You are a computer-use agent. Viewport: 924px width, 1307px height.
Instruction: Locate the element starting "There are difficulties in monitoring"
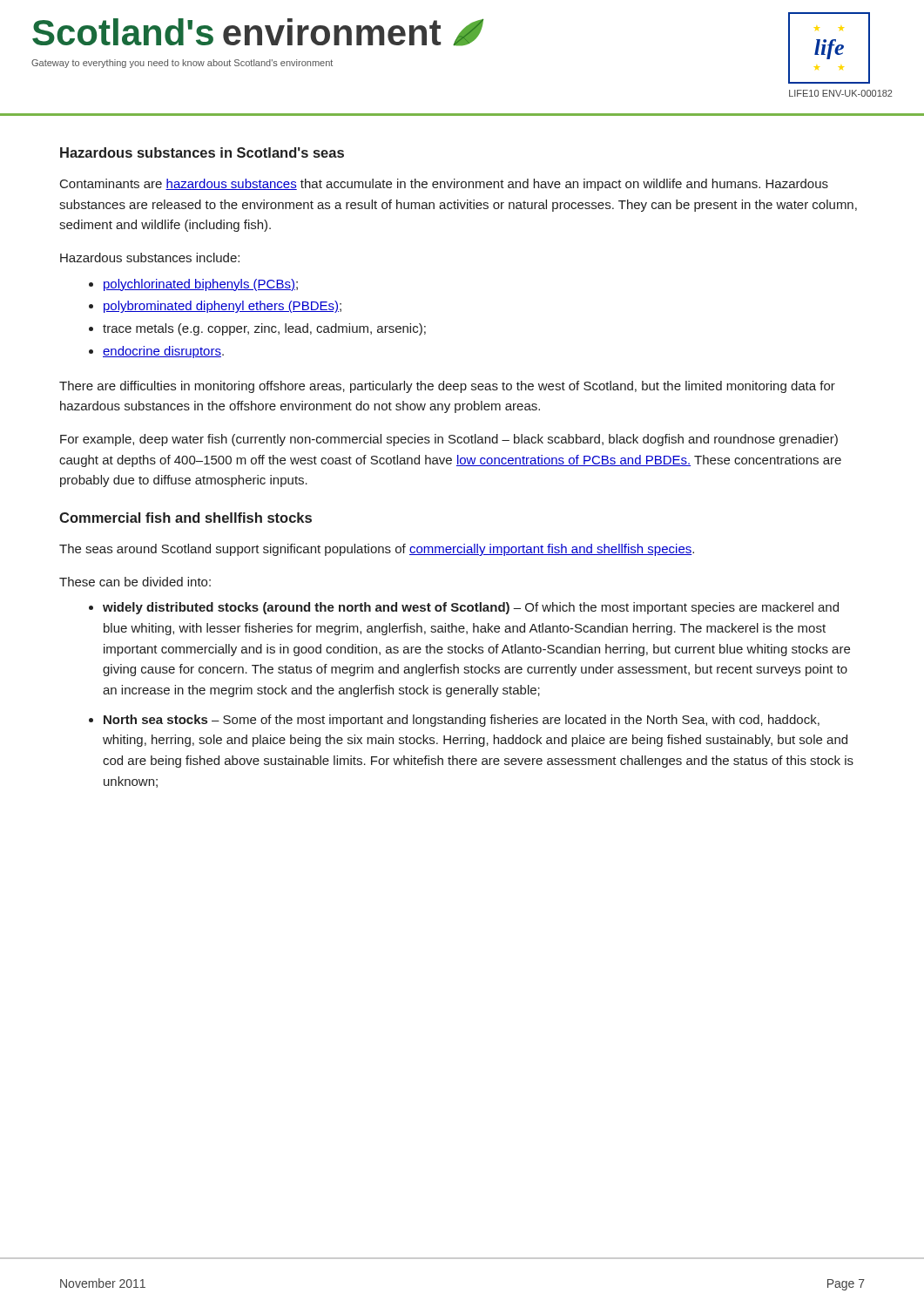coord(447,395)
